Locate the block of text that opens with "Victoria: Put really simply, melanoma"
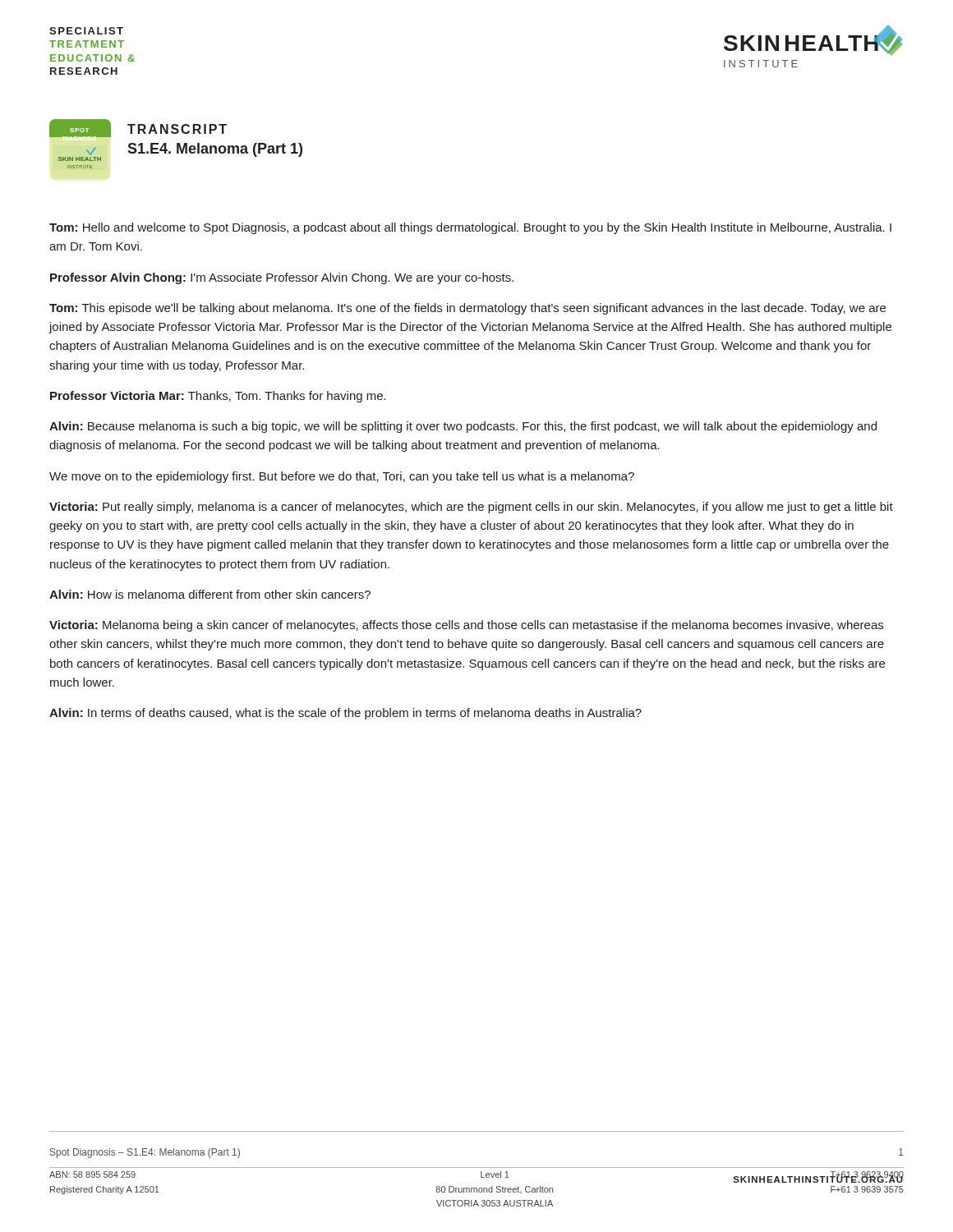This screenshot has height=1232, width=953. [x=471, y=535]
